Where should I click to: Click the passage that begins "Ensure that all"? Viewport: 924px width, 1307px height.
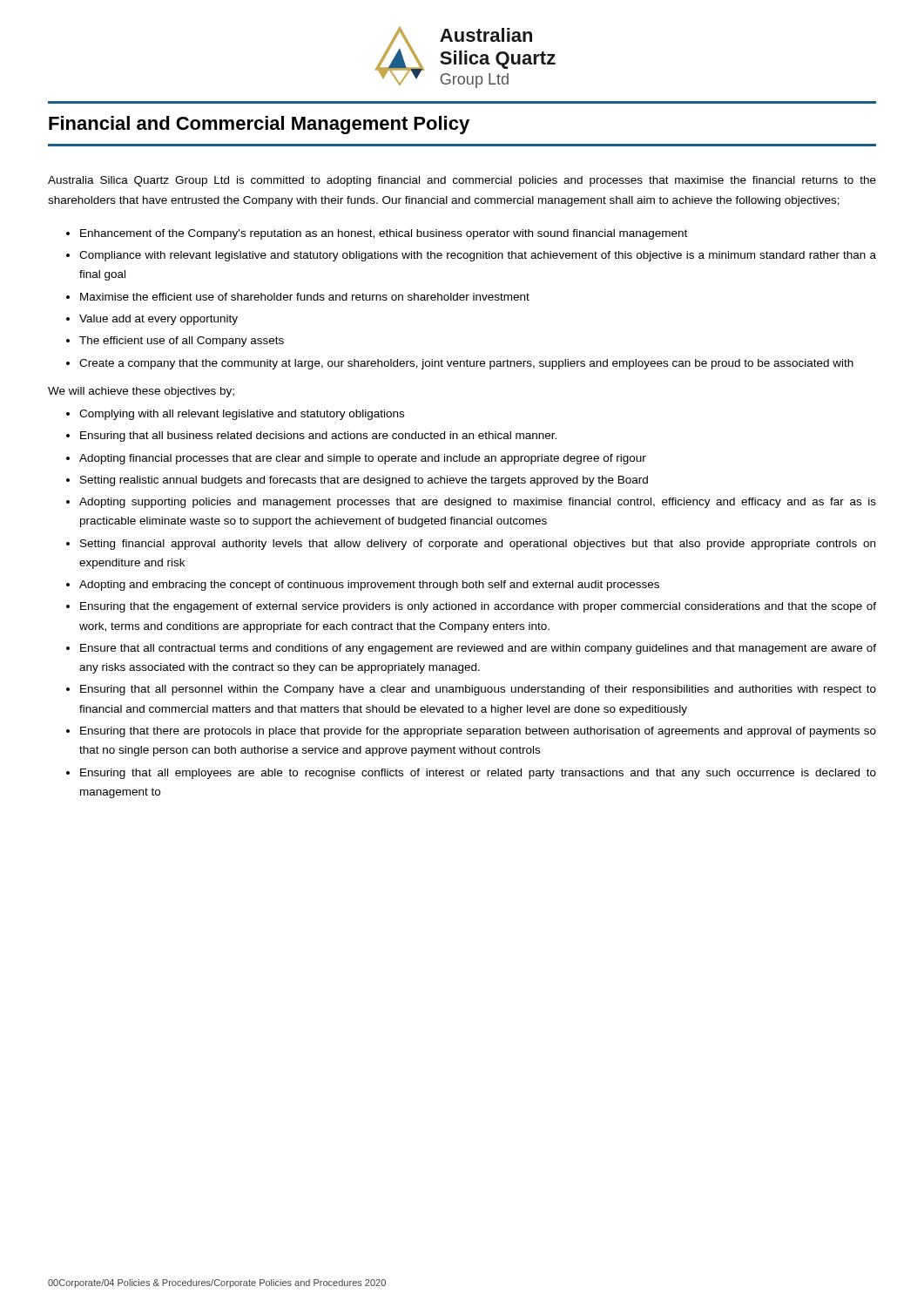pyautogui.click(x=478, y=657)
